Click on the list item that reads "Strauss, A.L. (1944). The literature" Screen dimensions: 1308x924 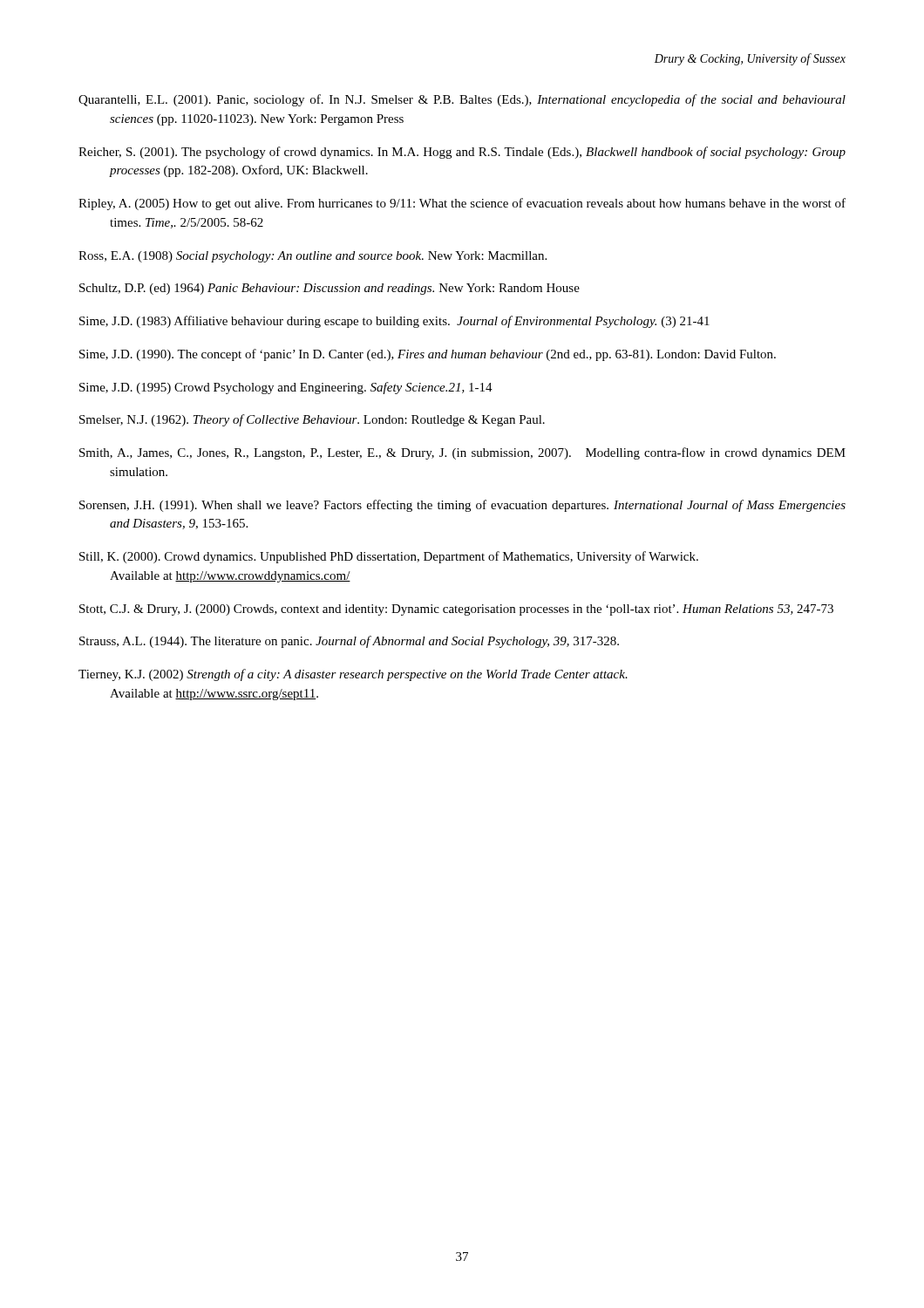tap(349, 641)
